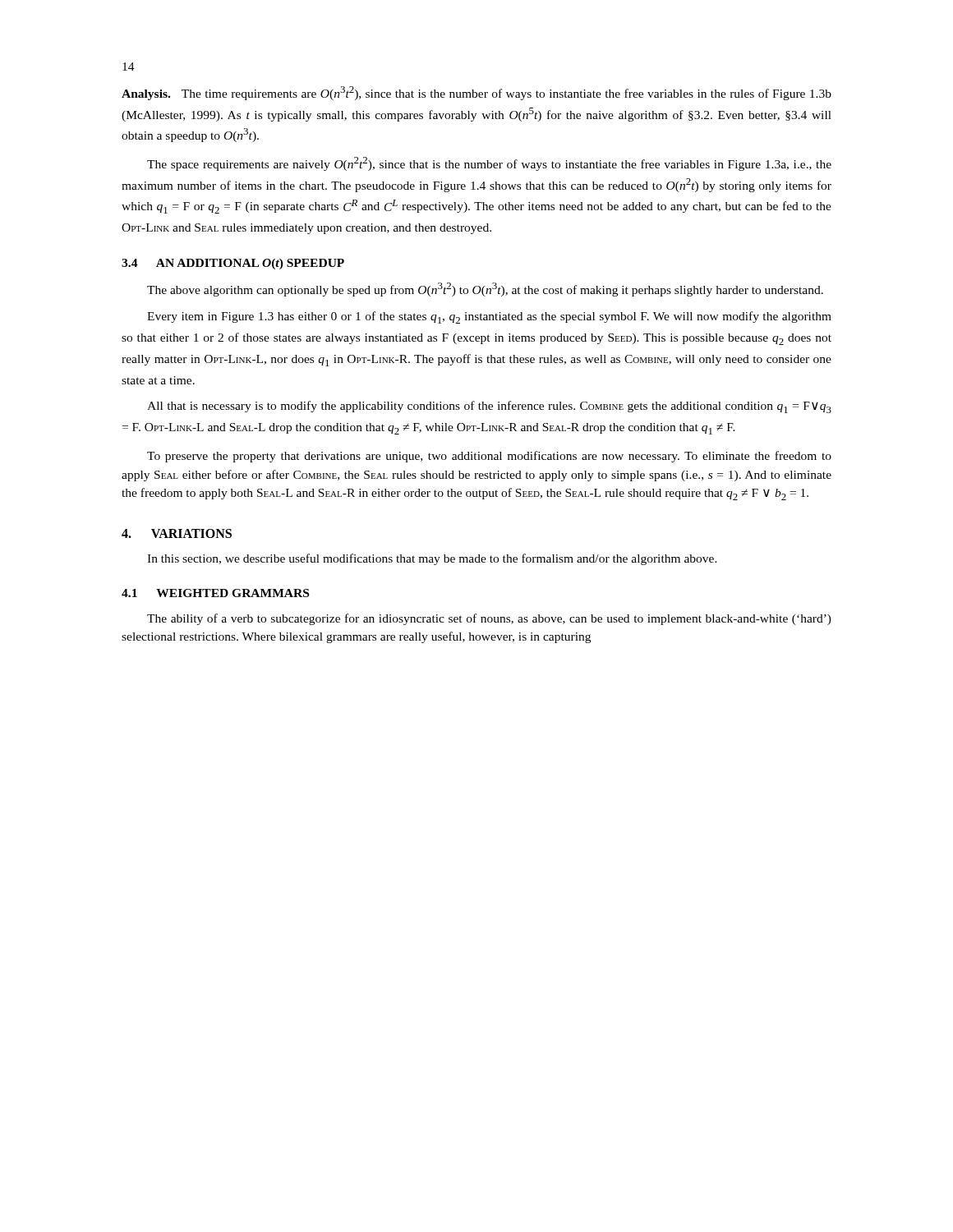The image size is (953, 1232).
Task: Locate the block starting "To preserve the property that"
Action: click(476, 476)
